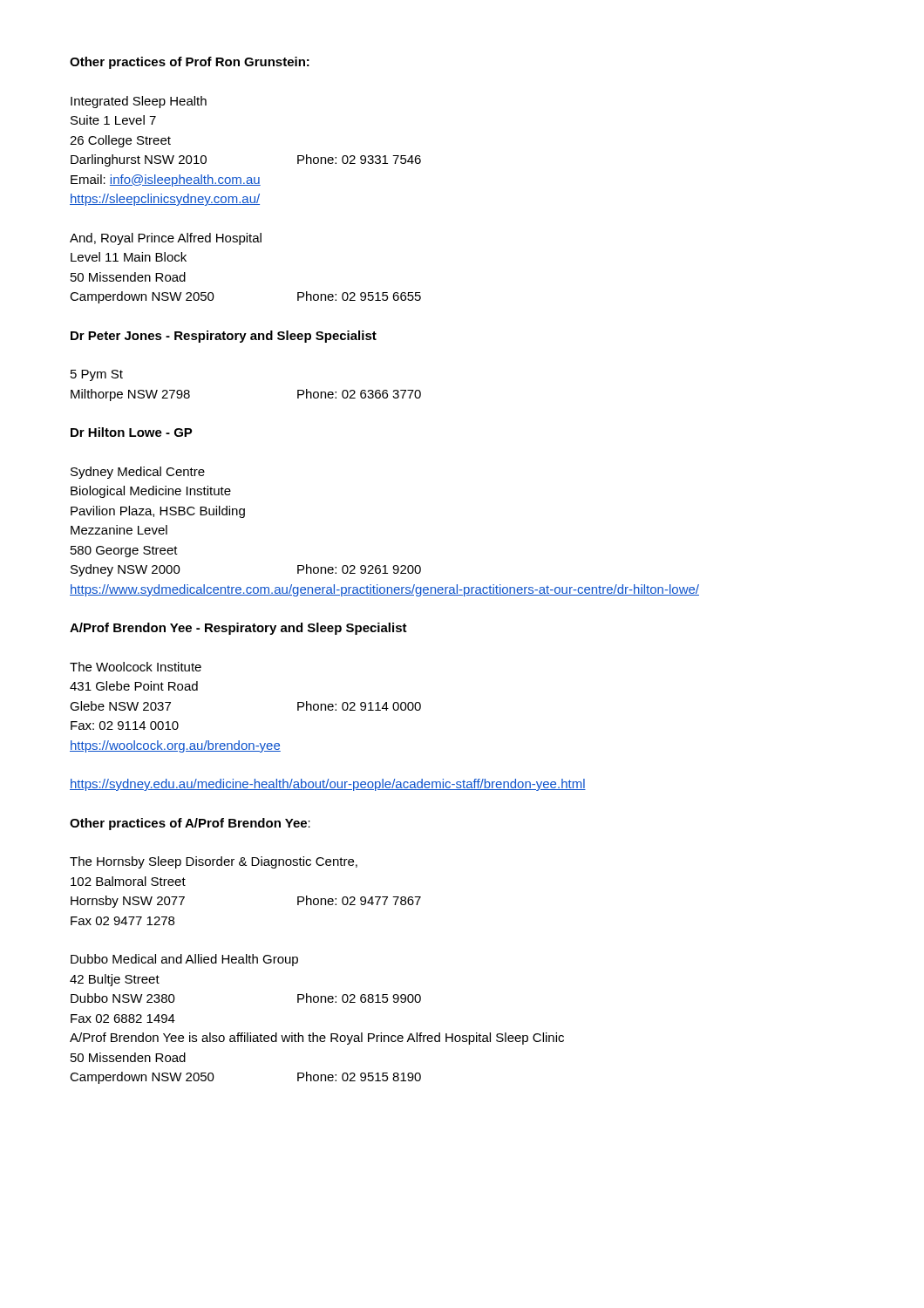Click on the section header that says "A/Prof Brendon Yee - Respiratory and Sleep"

pos(238,628)
